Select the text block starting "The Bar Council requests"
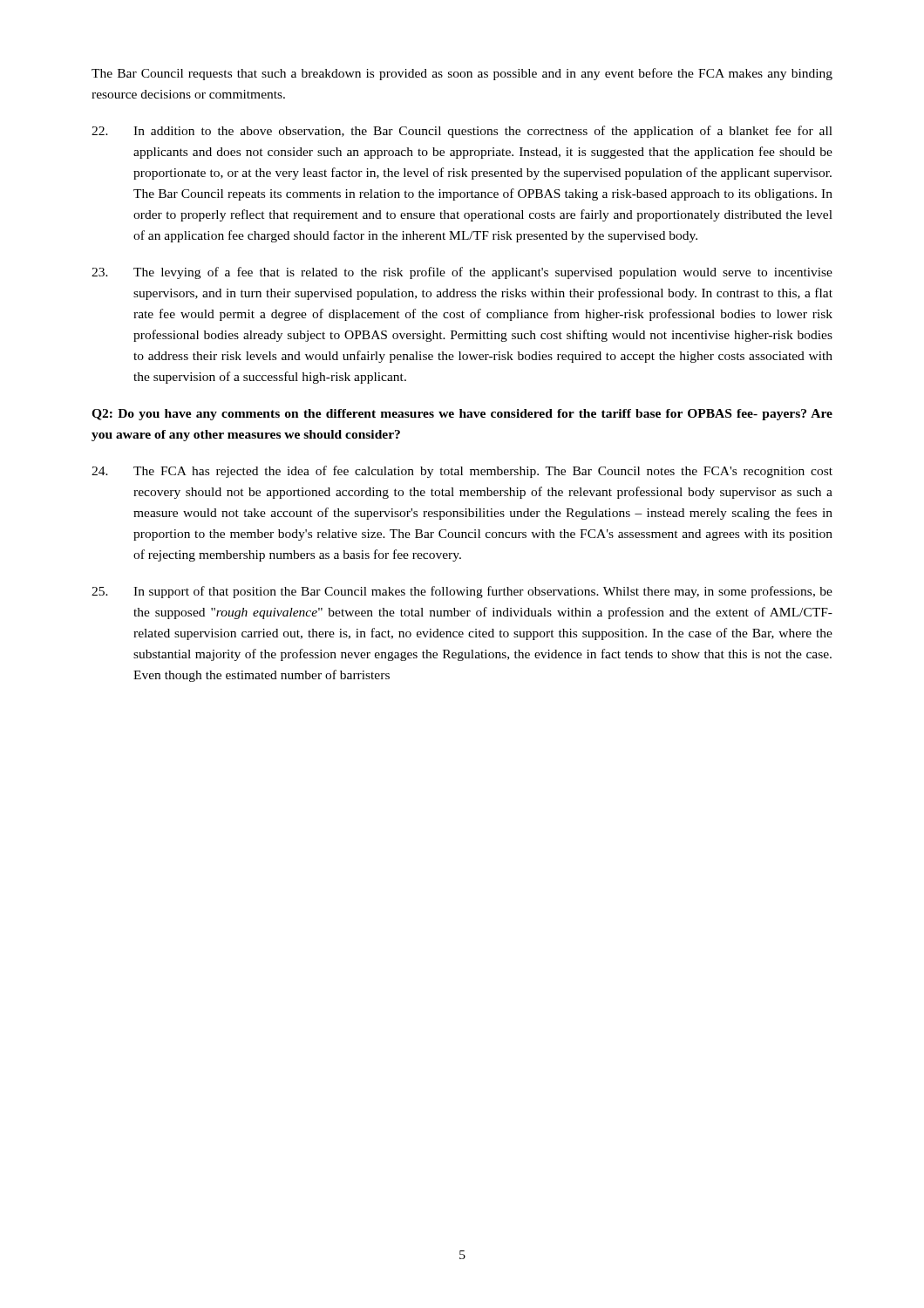The width and height of the screenshot is (924, 1308). [462, 84]
